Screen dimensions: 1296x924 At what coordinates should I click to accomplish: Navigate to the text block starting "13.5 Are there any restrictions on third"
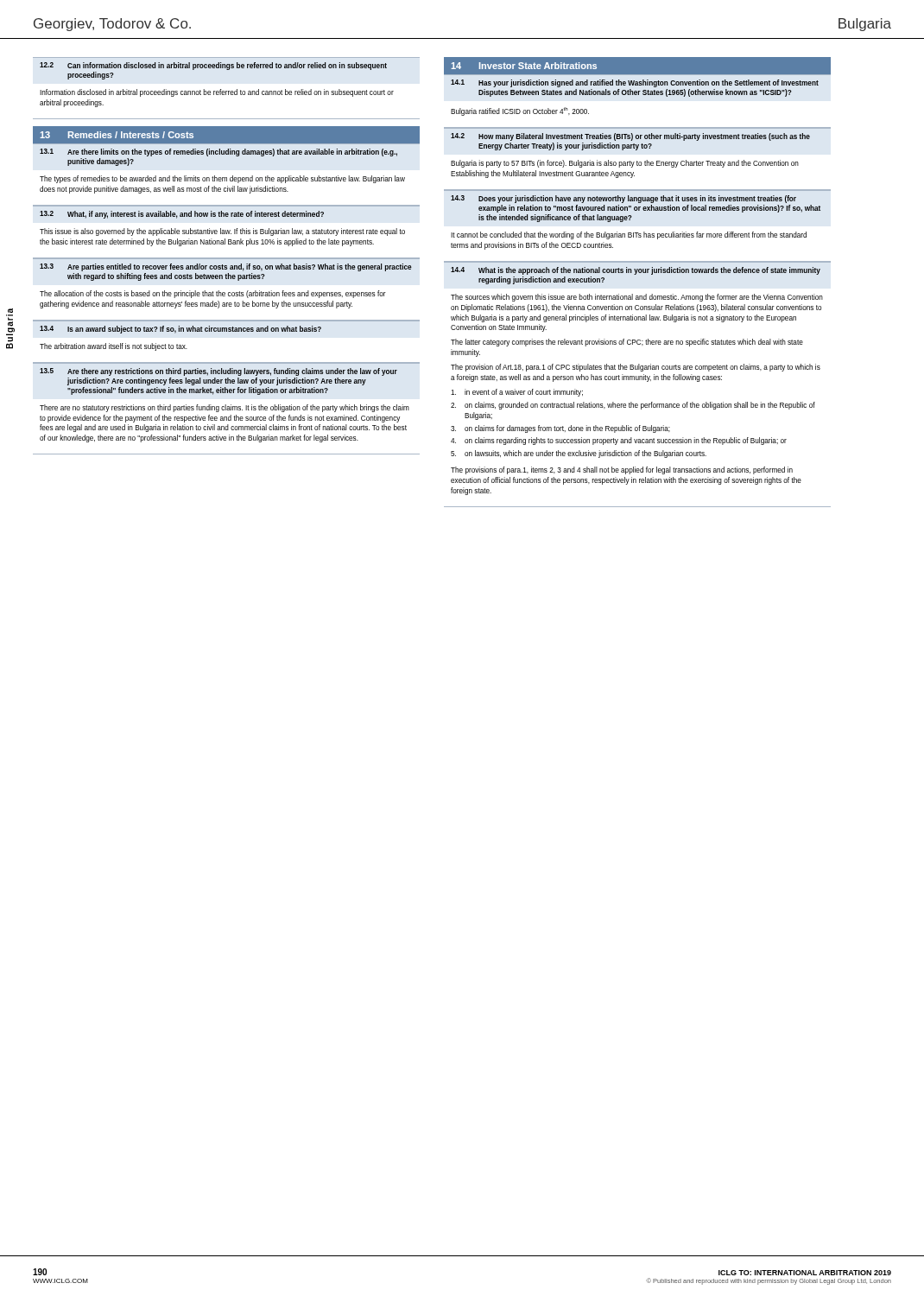click(x=226, y=381)
